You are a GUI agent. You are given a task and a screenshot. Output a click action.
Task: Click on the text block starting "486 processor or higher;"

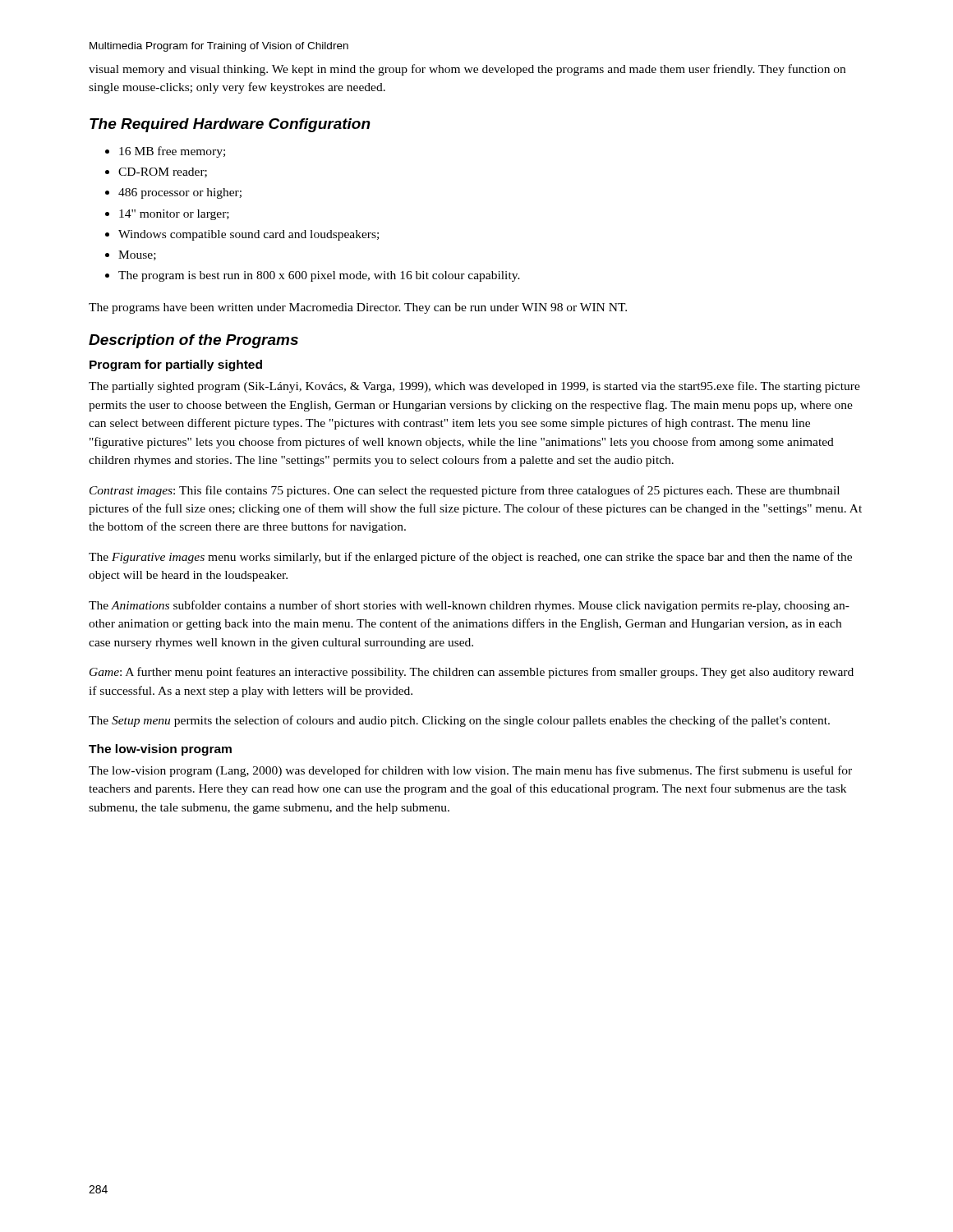180,192
